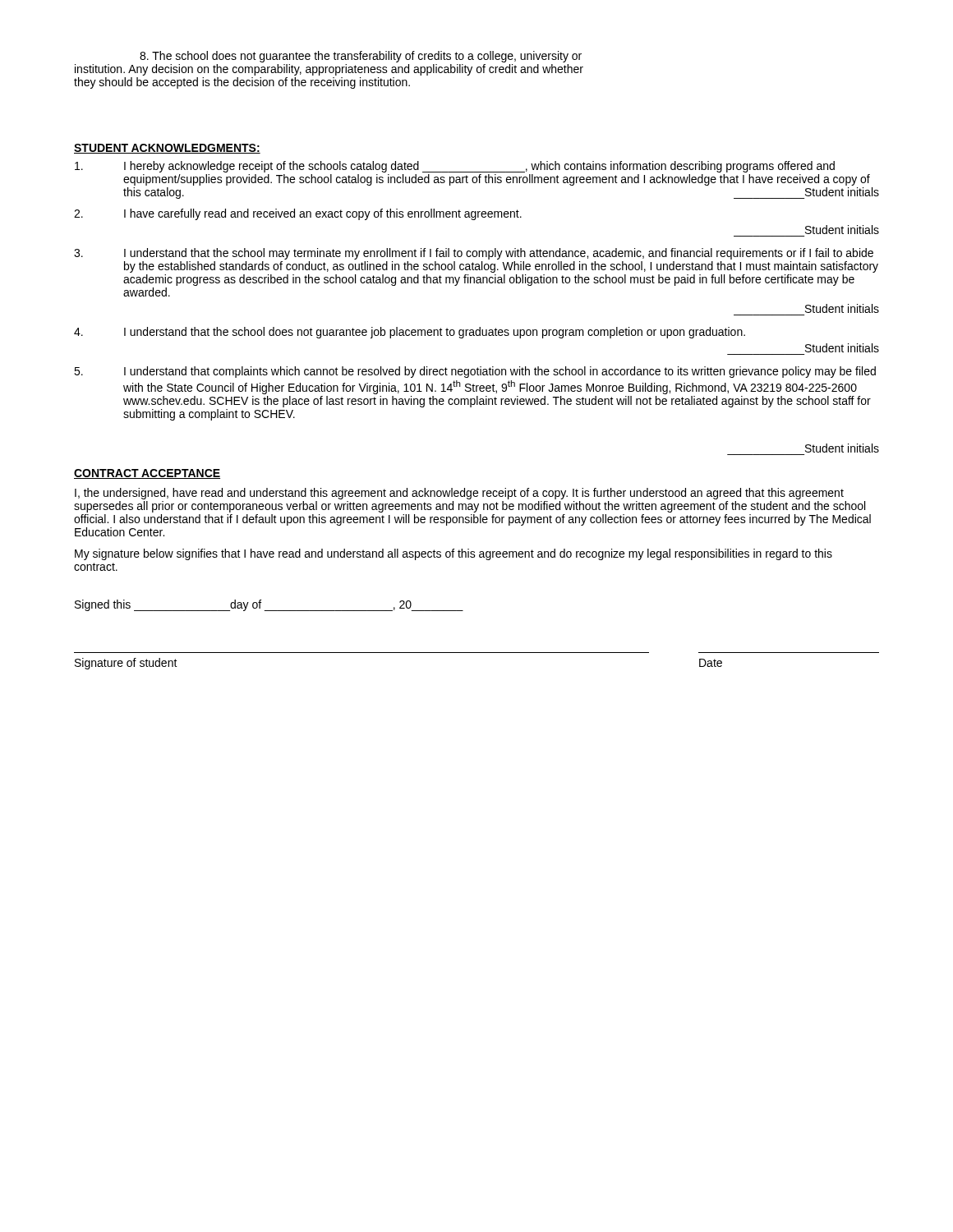
Task: Point to "Signature of student"
Action: (125, 663)
